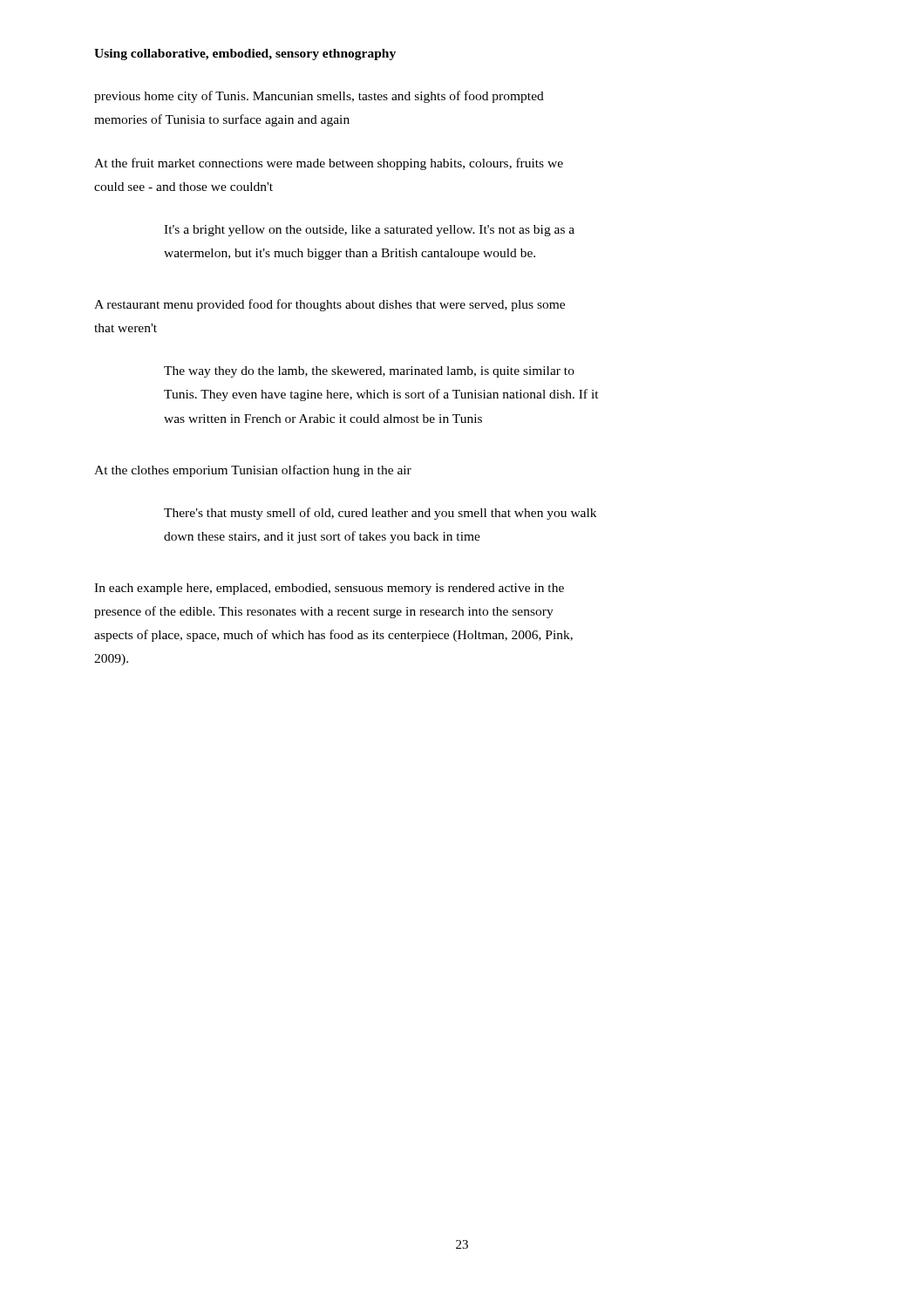Screen dimensions: 1308x924
Task: Locate the text block with the text "In each example here,"
Action: point(334,623)
